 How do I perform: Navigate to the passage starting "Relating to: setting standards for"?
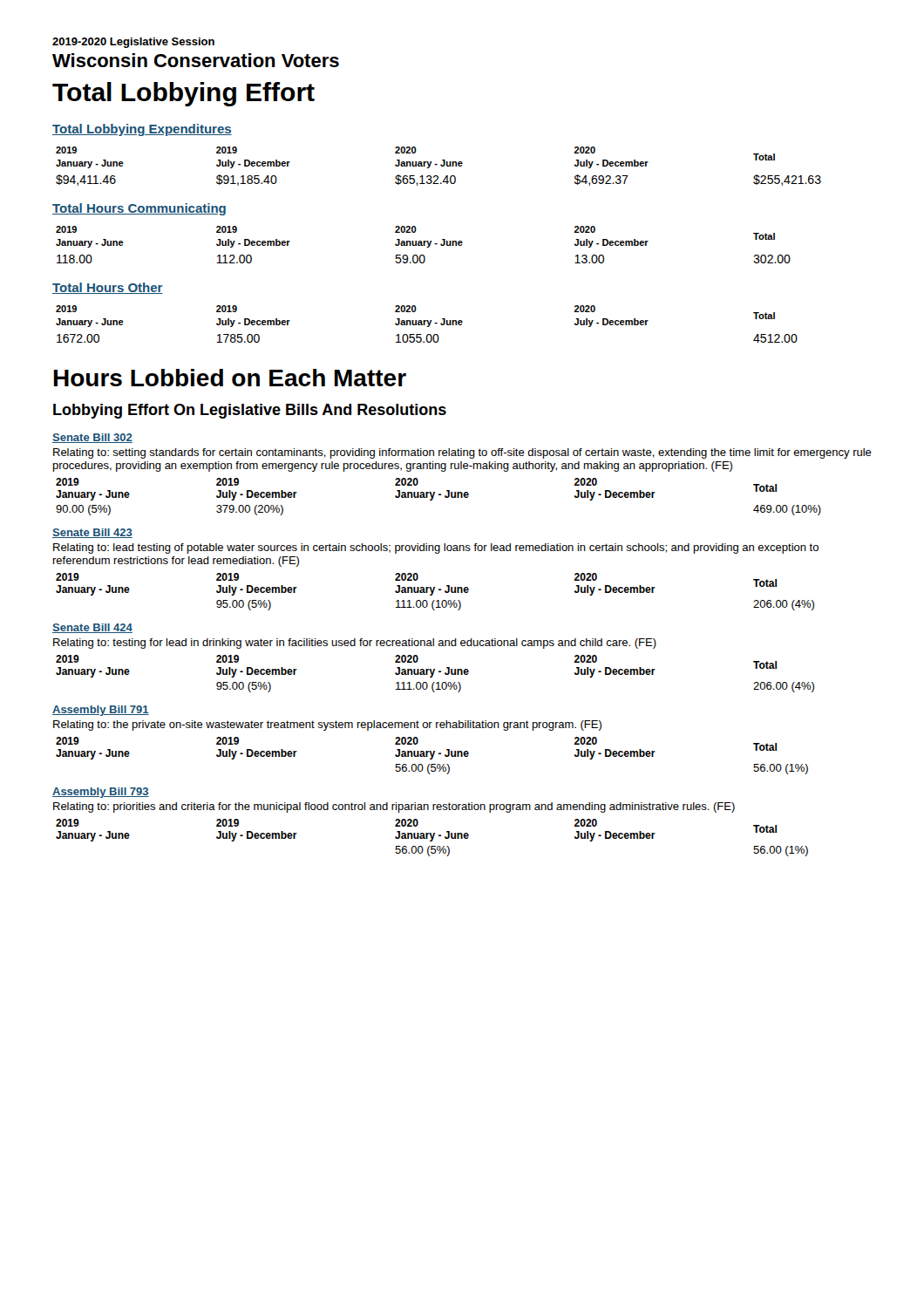coord(462,459)
